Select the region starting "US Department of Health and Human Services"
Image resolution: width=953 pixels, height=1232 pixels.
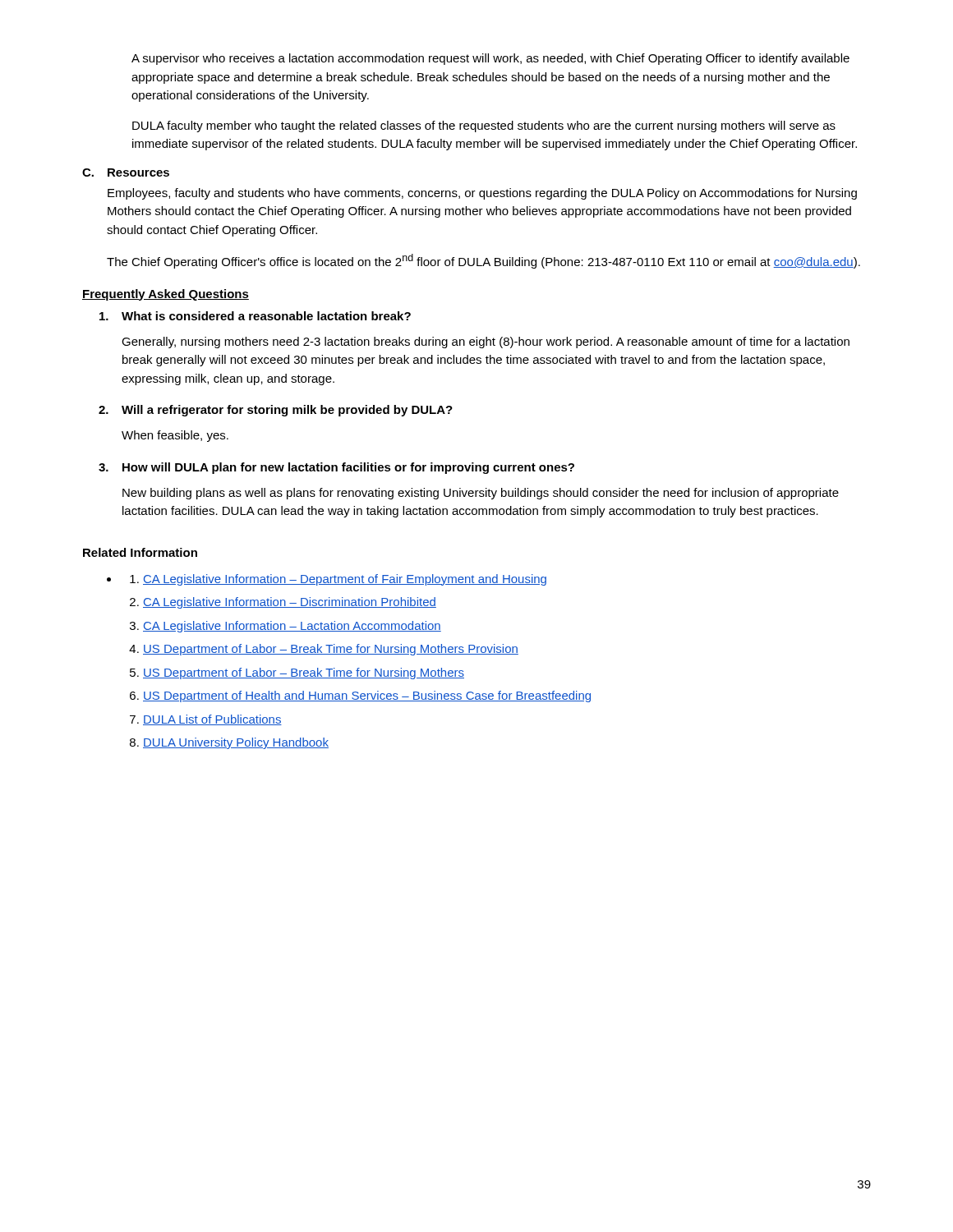[367, 695]
